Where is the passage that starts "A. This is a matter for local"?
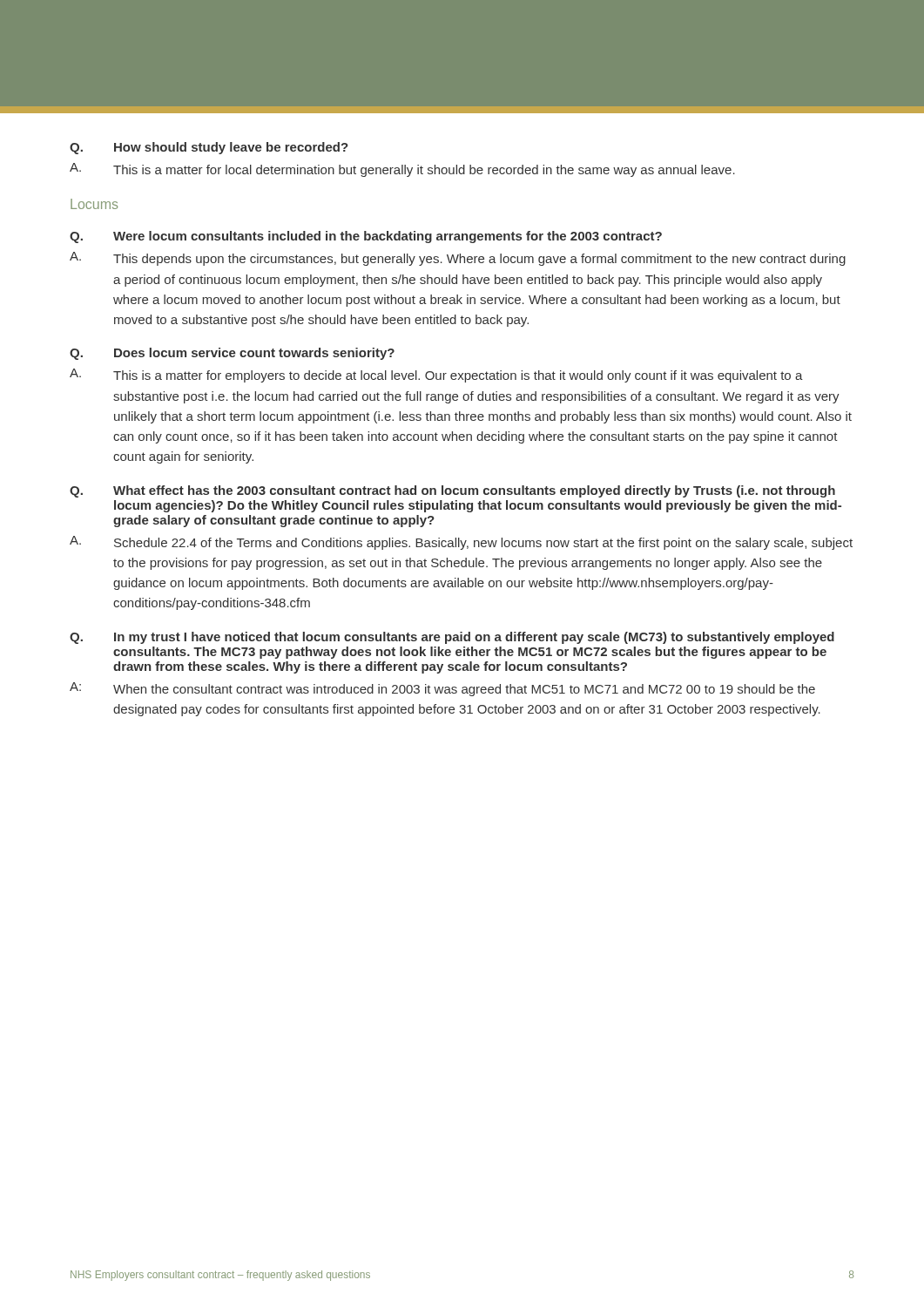Image resolution: width=924 pixels, height=1307 pixels. coord(403,170)
